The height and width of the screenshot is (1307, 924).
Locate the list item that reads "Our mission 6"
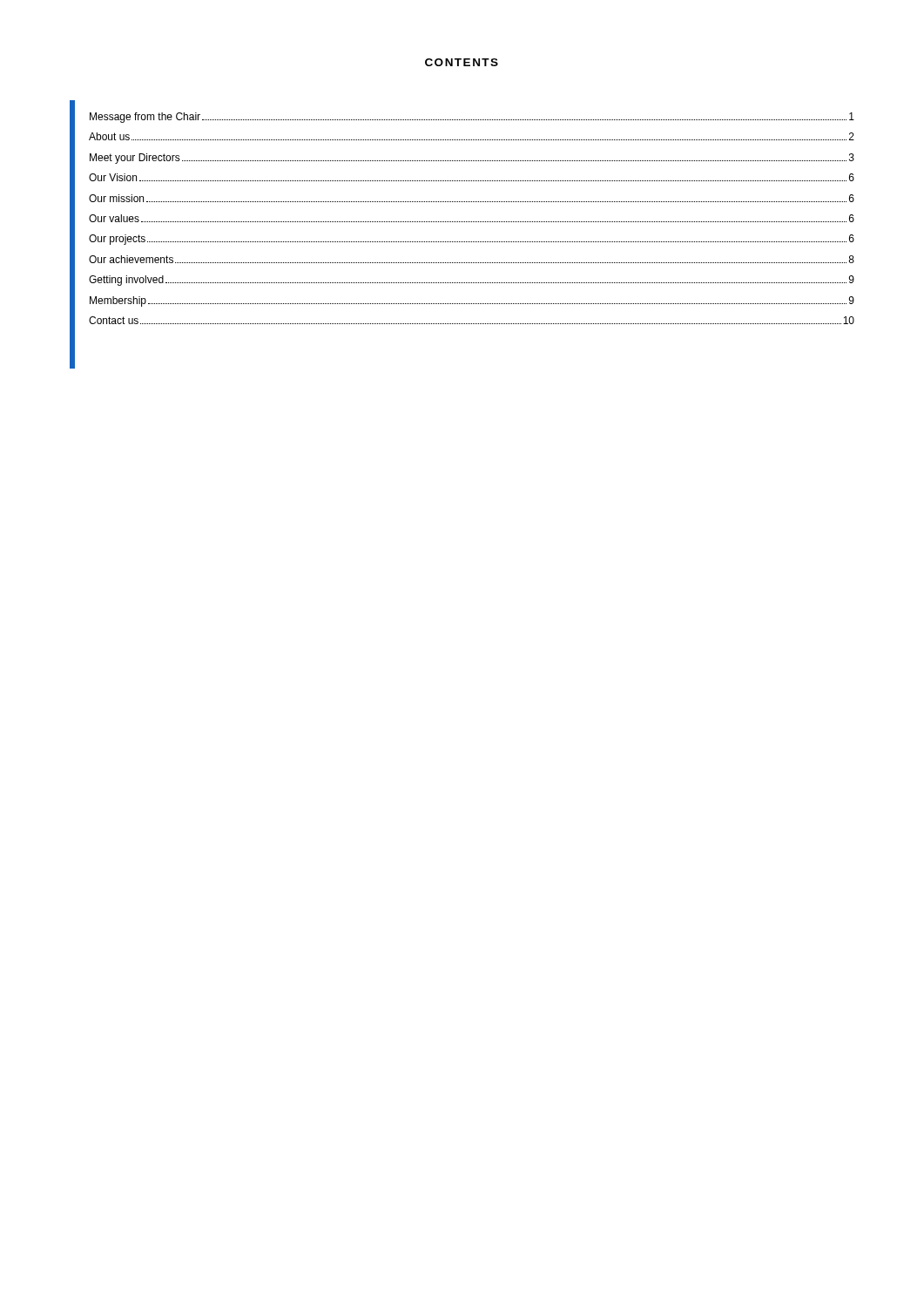point(472,199)
